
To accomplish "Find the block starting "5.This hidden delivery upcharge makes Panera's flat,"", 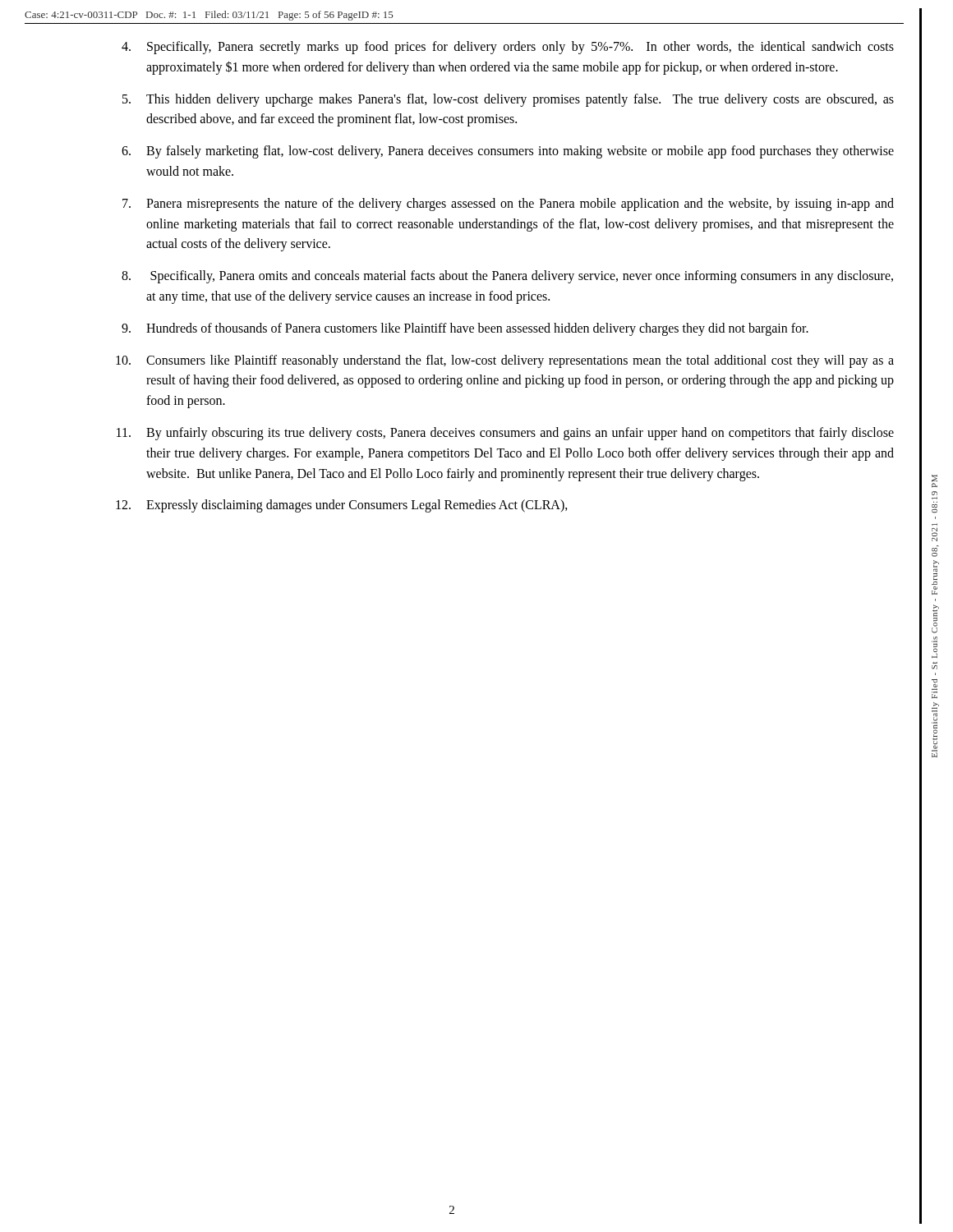I will coord(480,110).
